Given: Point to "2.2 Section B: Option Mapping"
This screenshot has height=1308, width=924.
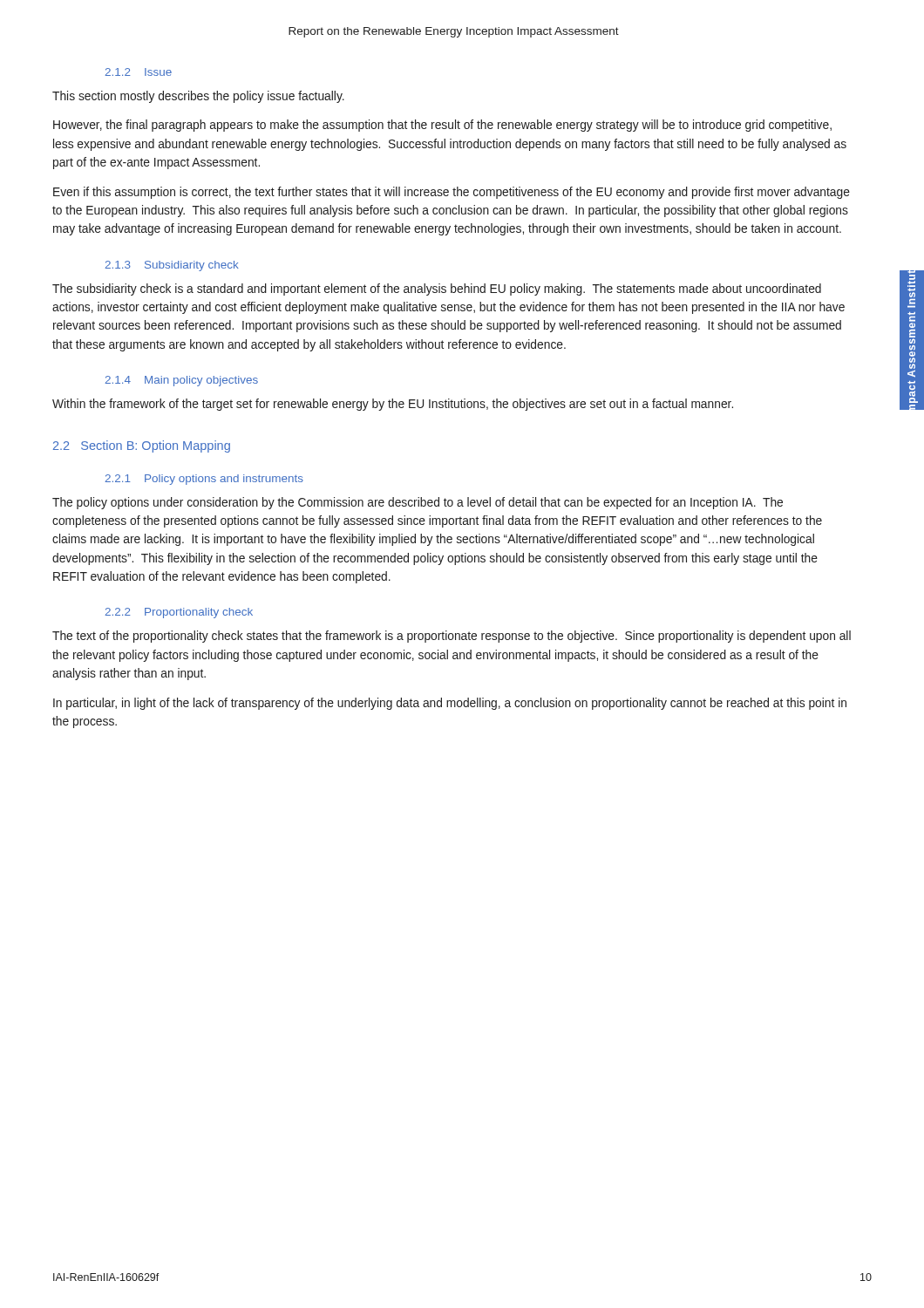Looking at the screenshot, I should (142, 445).
